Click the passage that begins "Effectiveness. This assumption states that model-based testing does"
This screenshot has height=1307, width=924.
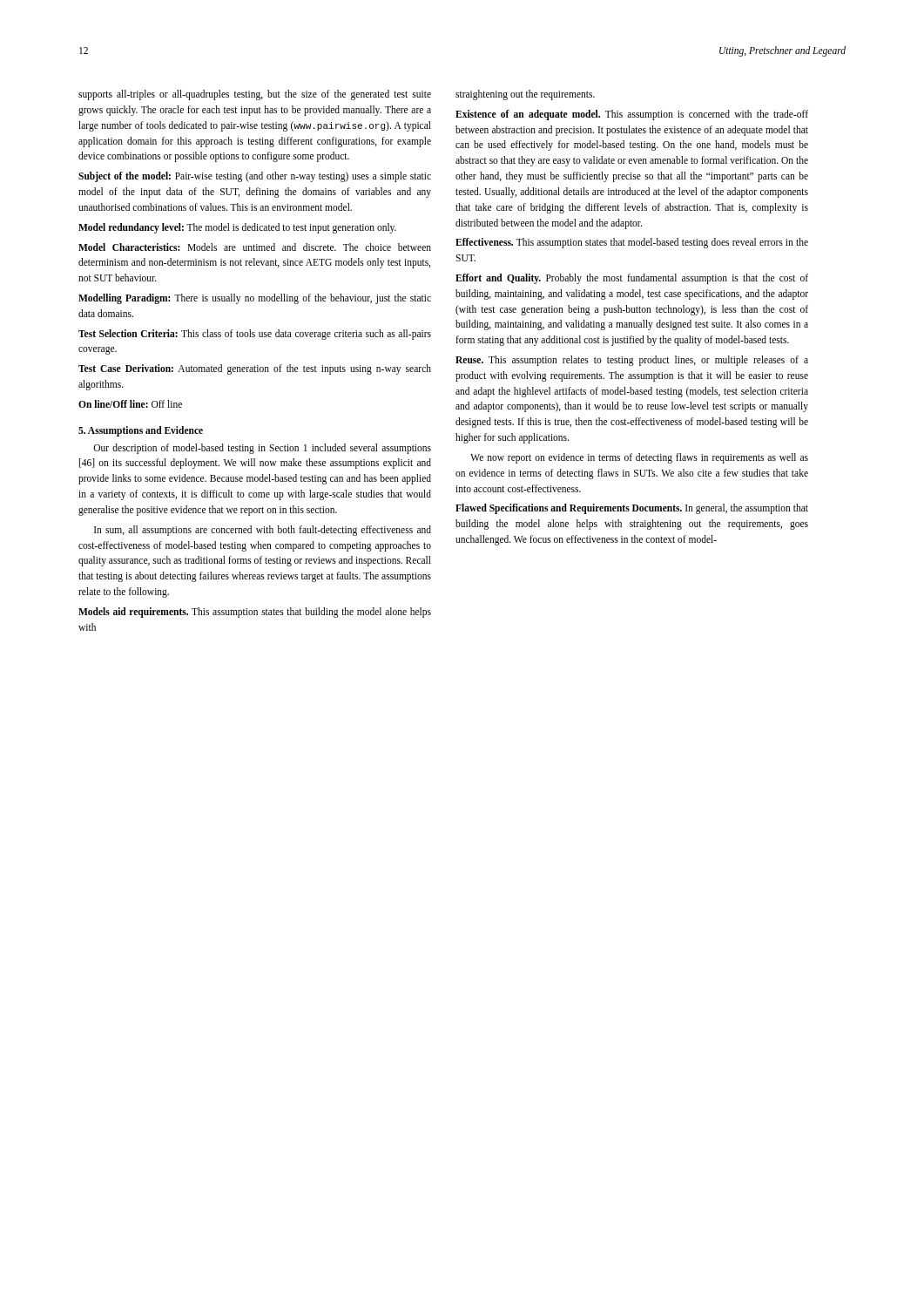(x=632, y=251)
